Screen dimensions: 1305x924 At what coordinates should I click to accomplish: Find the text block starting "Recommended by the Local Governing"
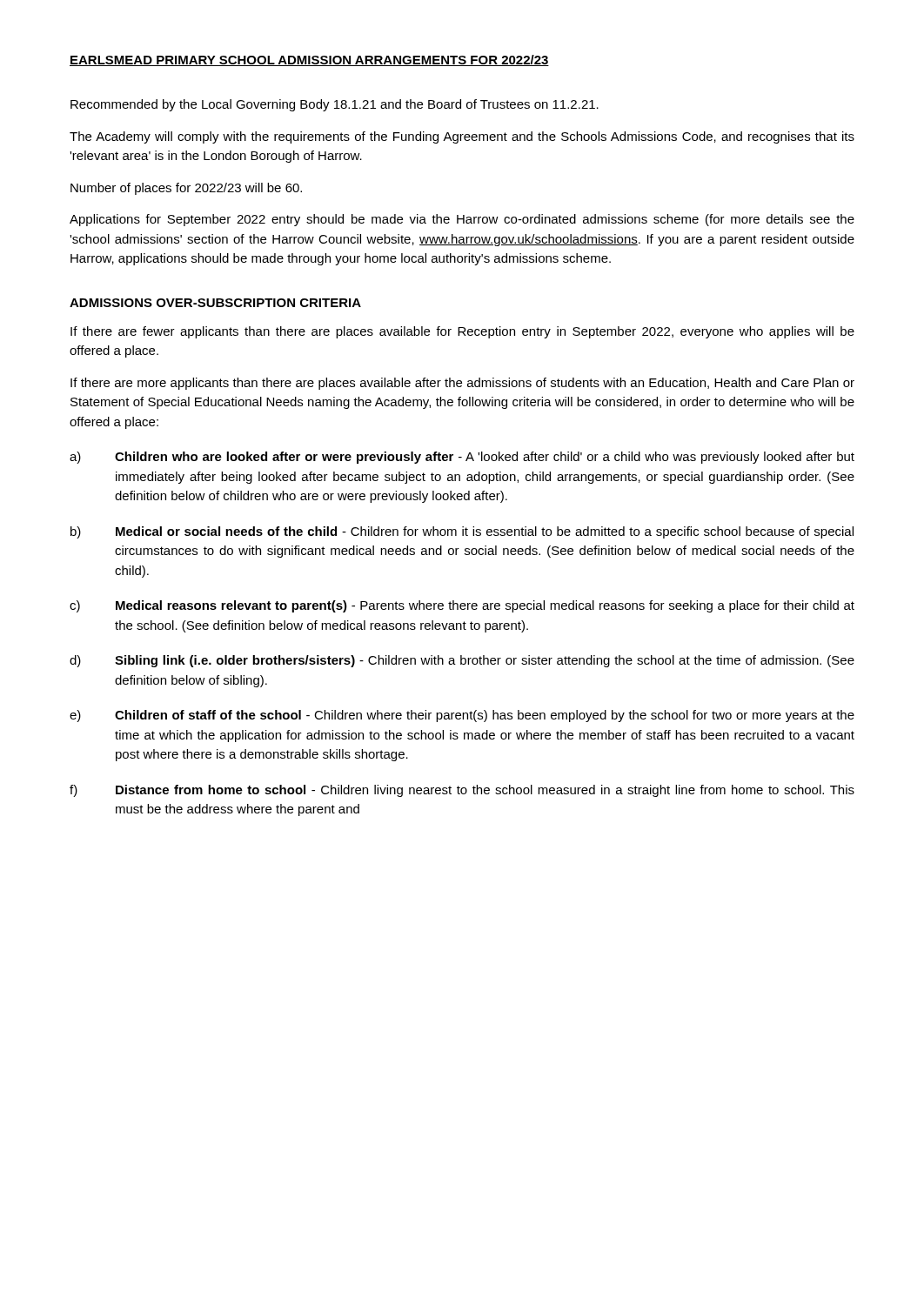click(x=334, y=104)
